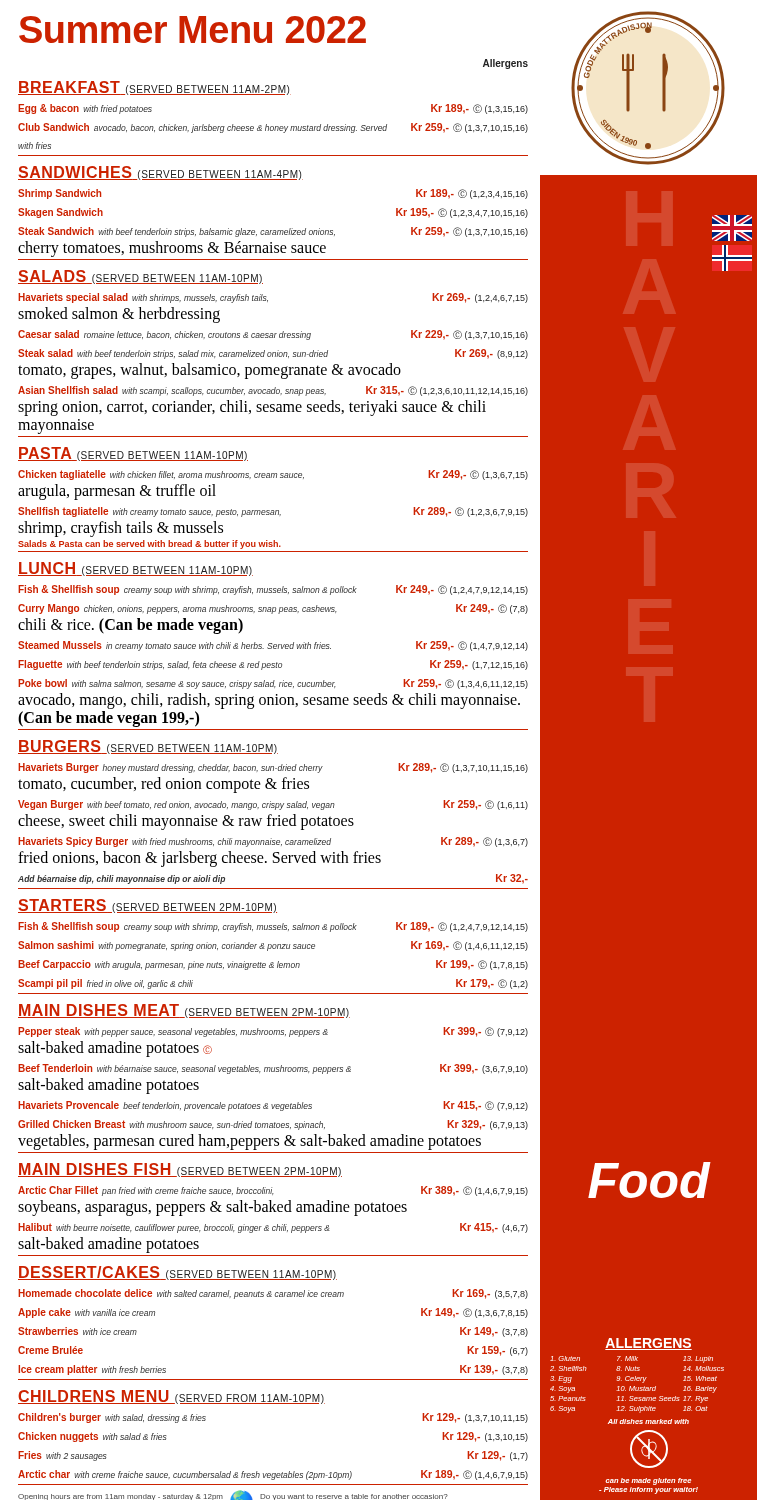Viewport: 757px width, 1500px height.
Task: Where does it say "CHILDRENS MENU (served from 11am-10pm)"?
Action: (273, 1397)
